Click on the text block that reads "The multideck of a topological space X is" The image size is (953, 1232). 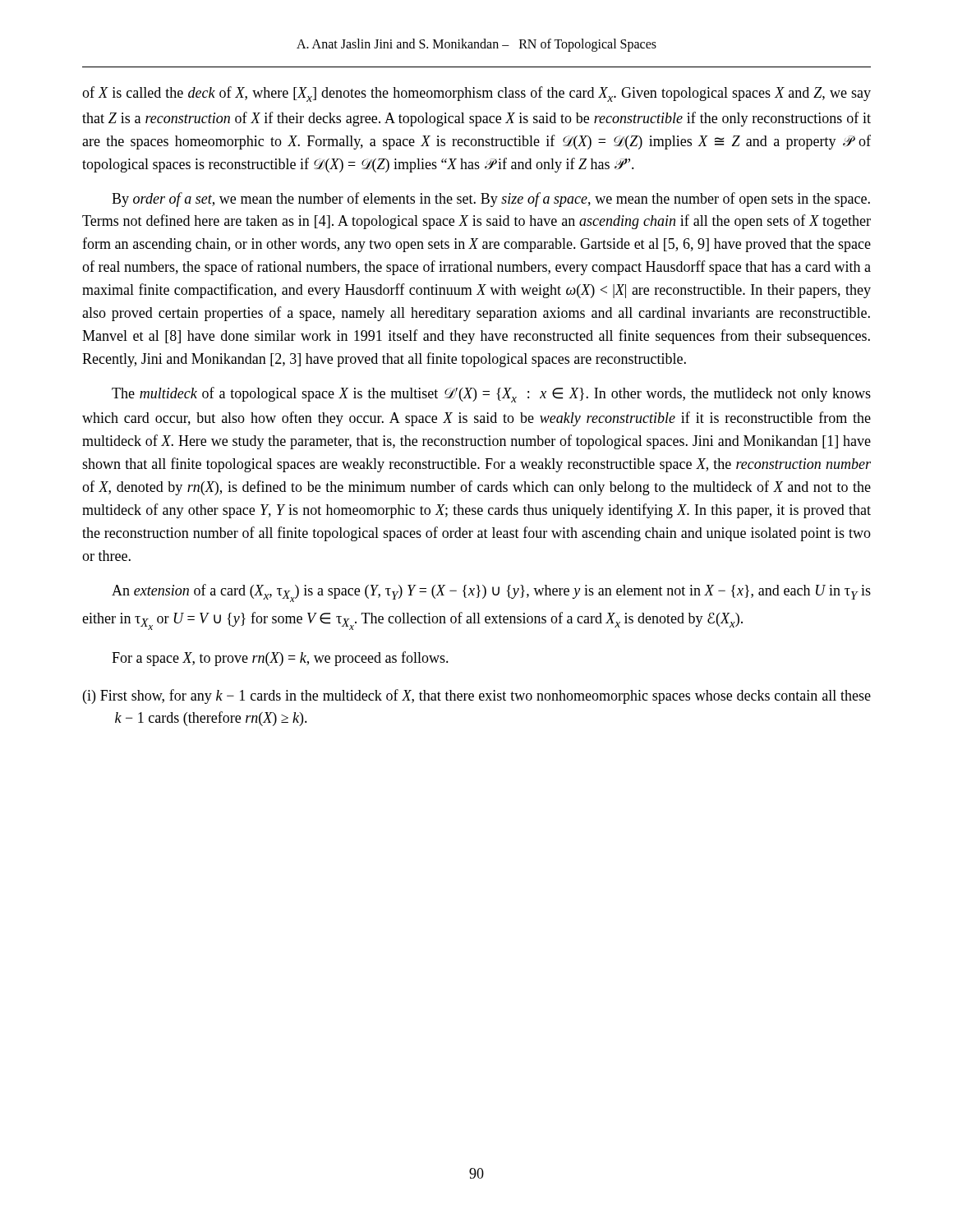tap(476, 475)
